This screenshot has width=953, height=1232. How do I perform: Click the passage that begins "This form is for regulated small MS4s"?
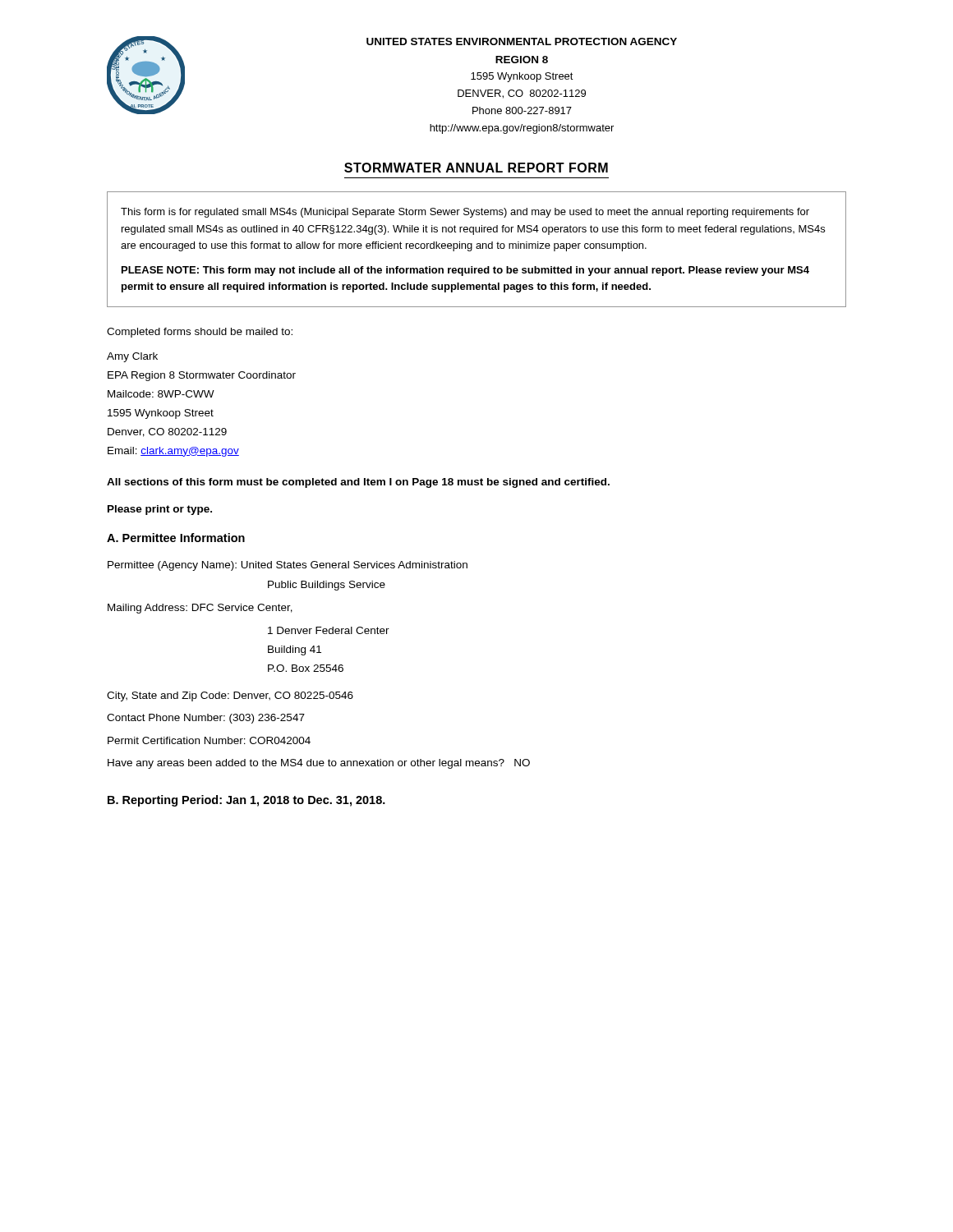pos(476,249)
